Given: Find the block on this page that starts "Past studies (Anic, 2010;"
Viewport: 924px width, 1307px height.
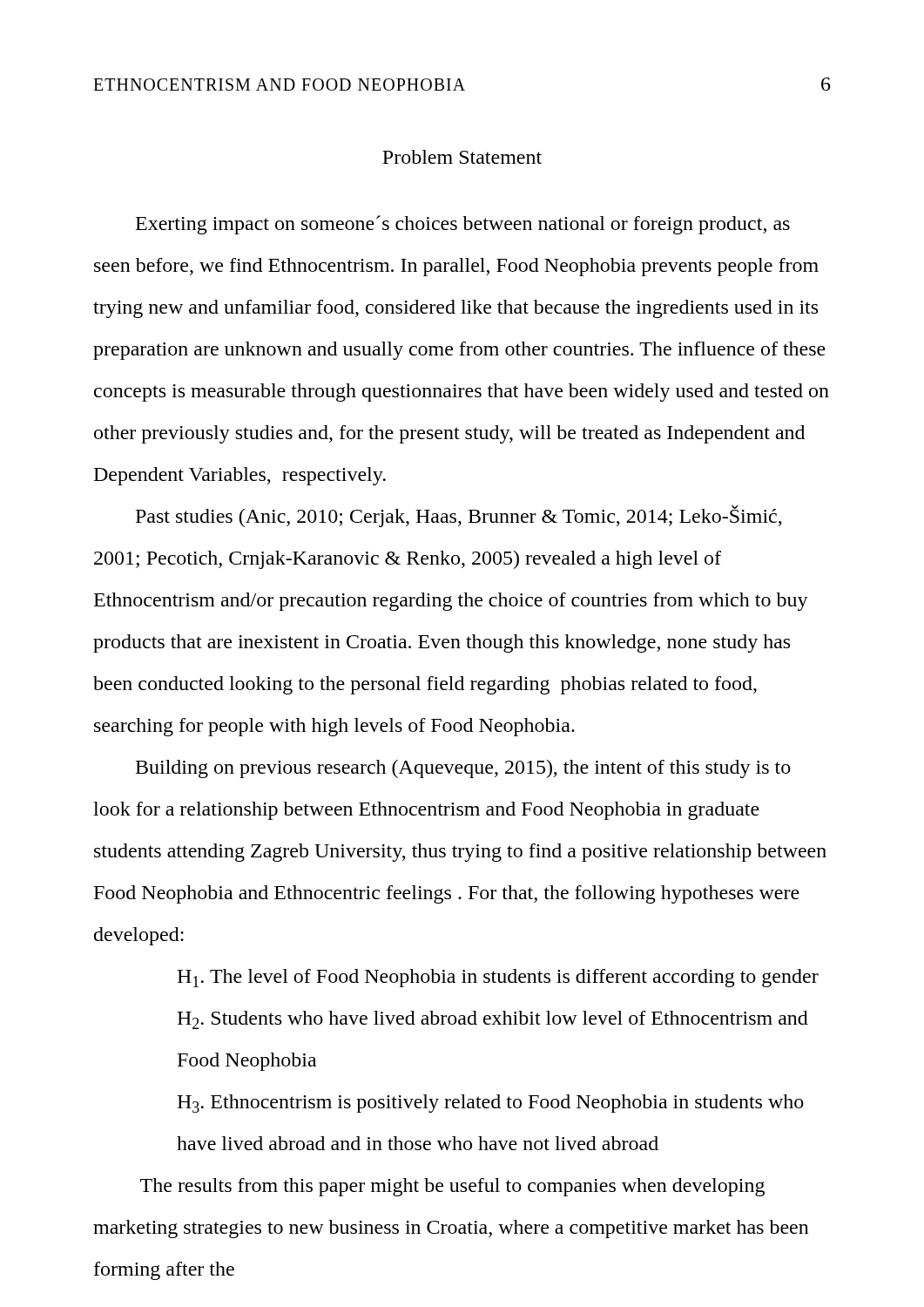Looking at the screenshot, I should tap(450, 620).
